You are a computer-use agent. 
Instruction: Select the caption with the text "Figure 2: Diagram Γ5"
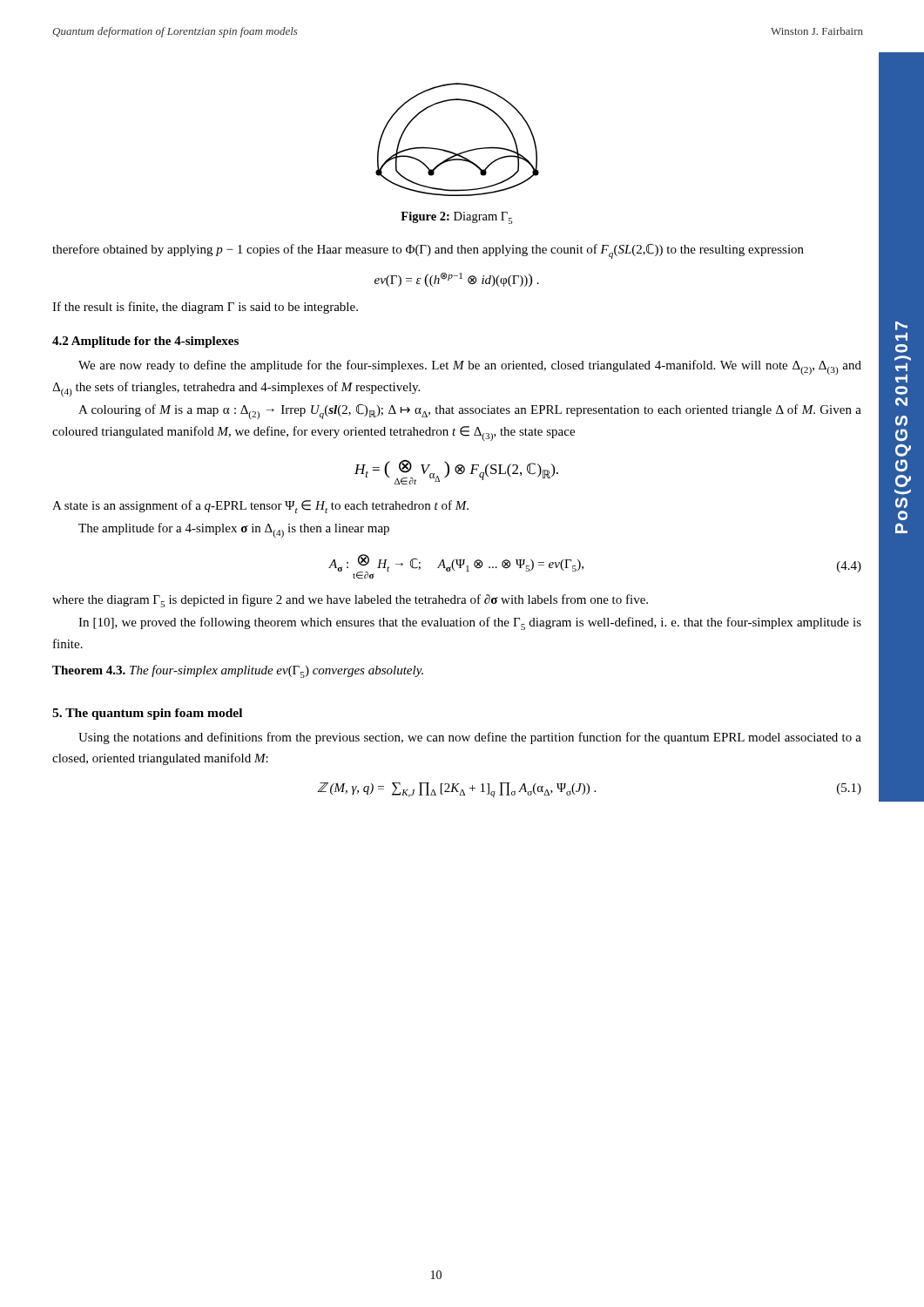pos(457,217)
